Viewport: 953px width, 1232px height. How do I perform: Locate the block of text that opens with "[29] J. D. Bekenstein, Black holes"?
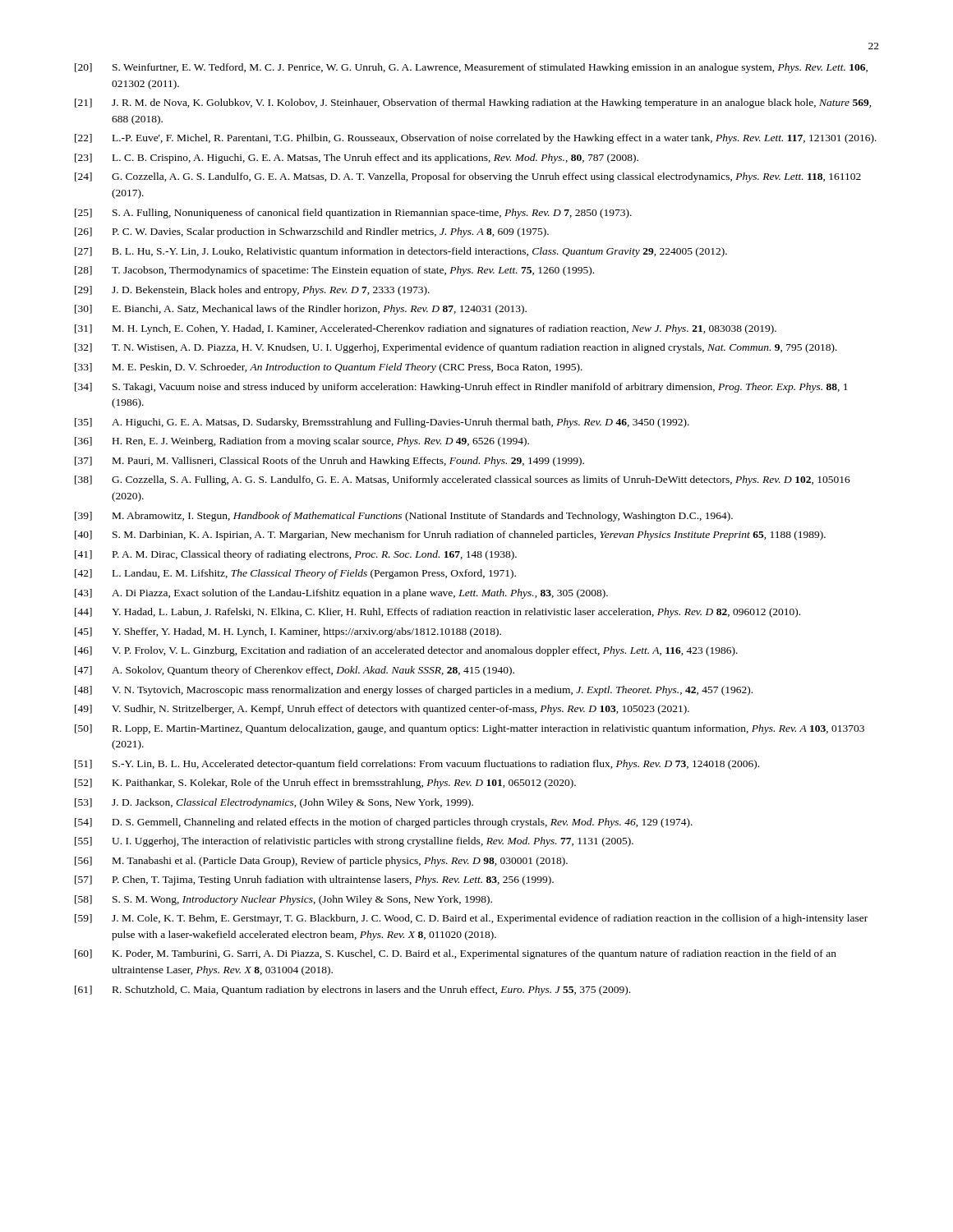pyautogui.click(x=252, y=291)
